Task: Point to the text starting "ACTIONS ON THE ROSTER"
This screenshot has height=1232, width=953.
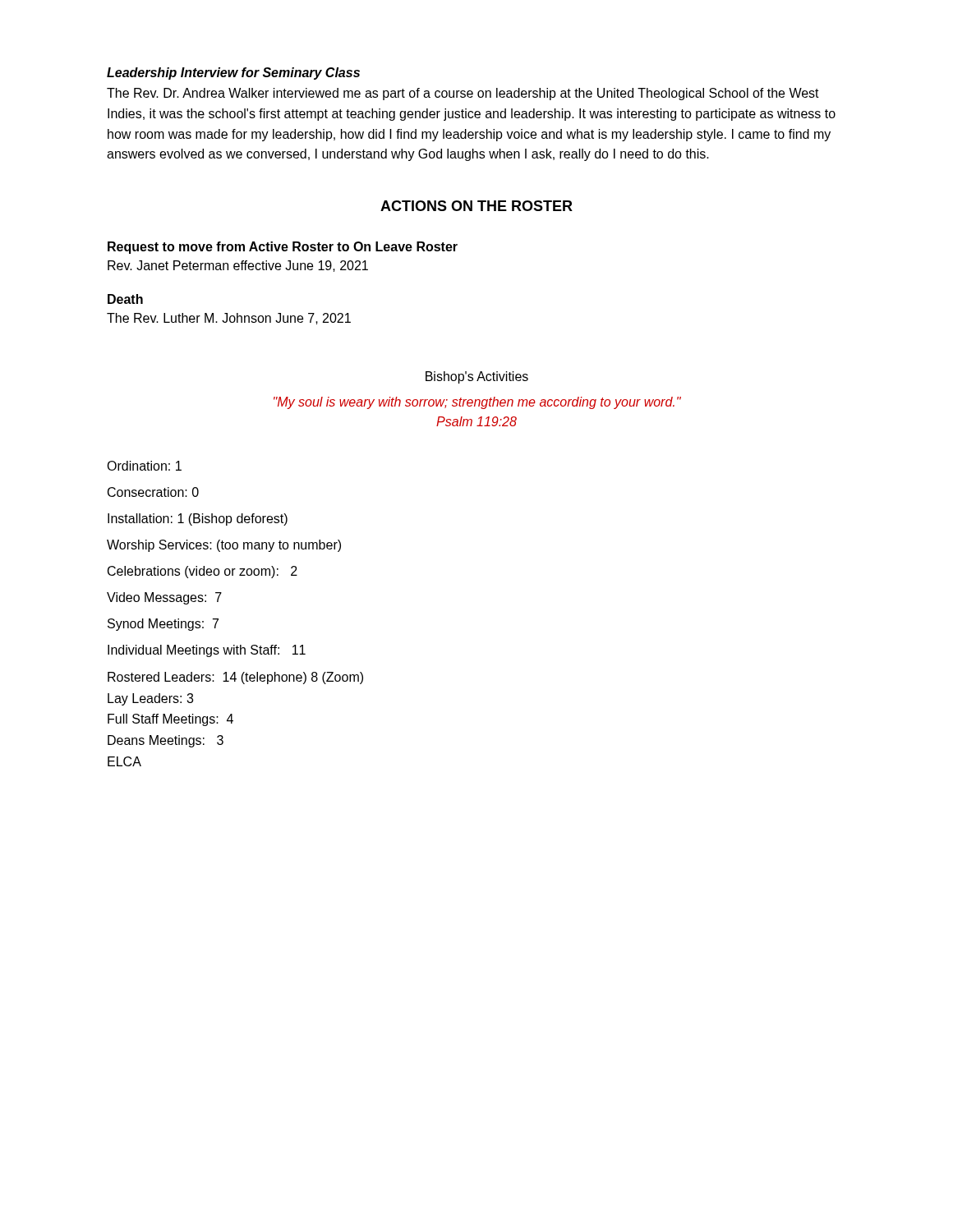Action: pyautogui.click(x=476, y=206)
